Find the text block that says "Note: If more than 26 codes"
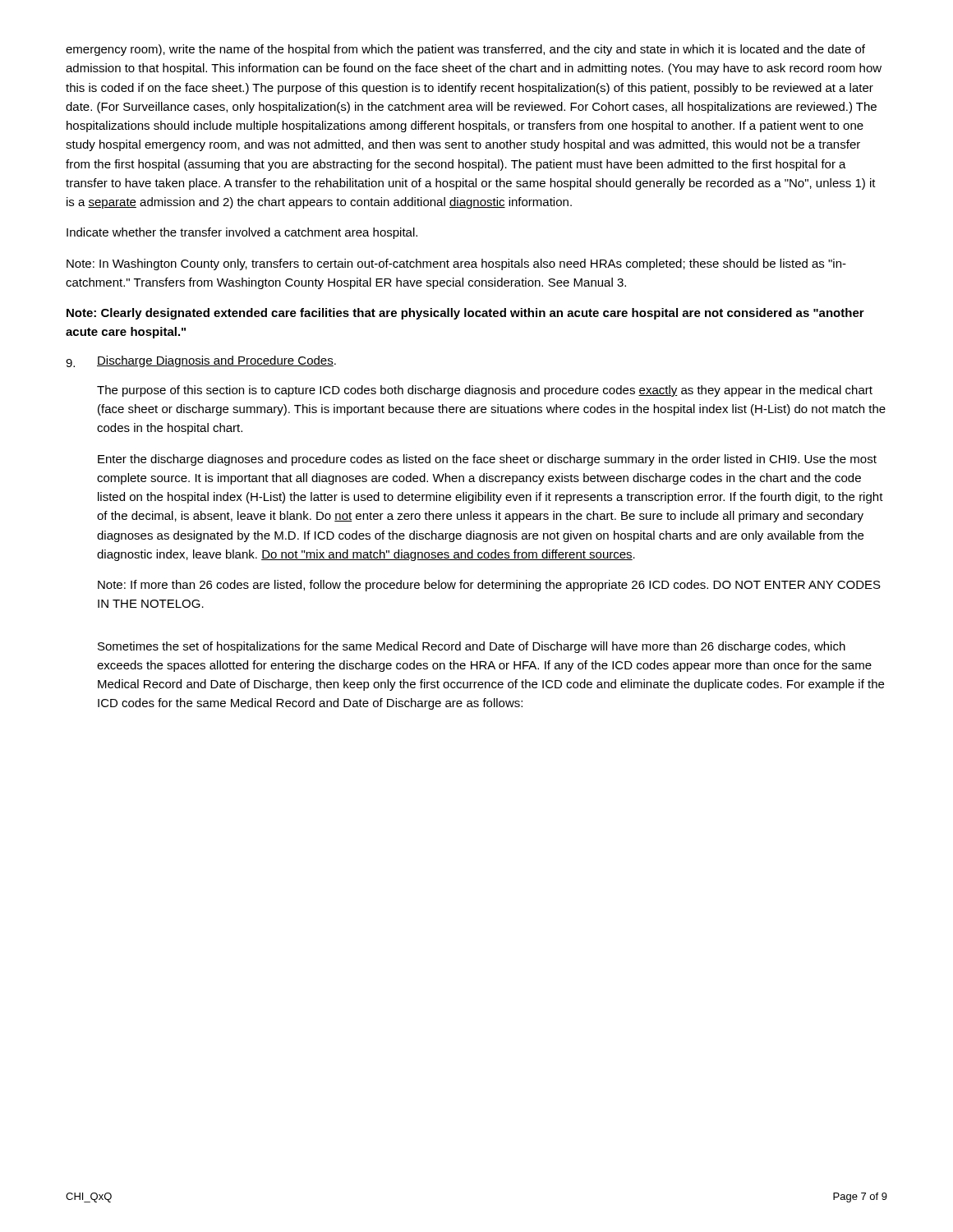 [489, 594]
